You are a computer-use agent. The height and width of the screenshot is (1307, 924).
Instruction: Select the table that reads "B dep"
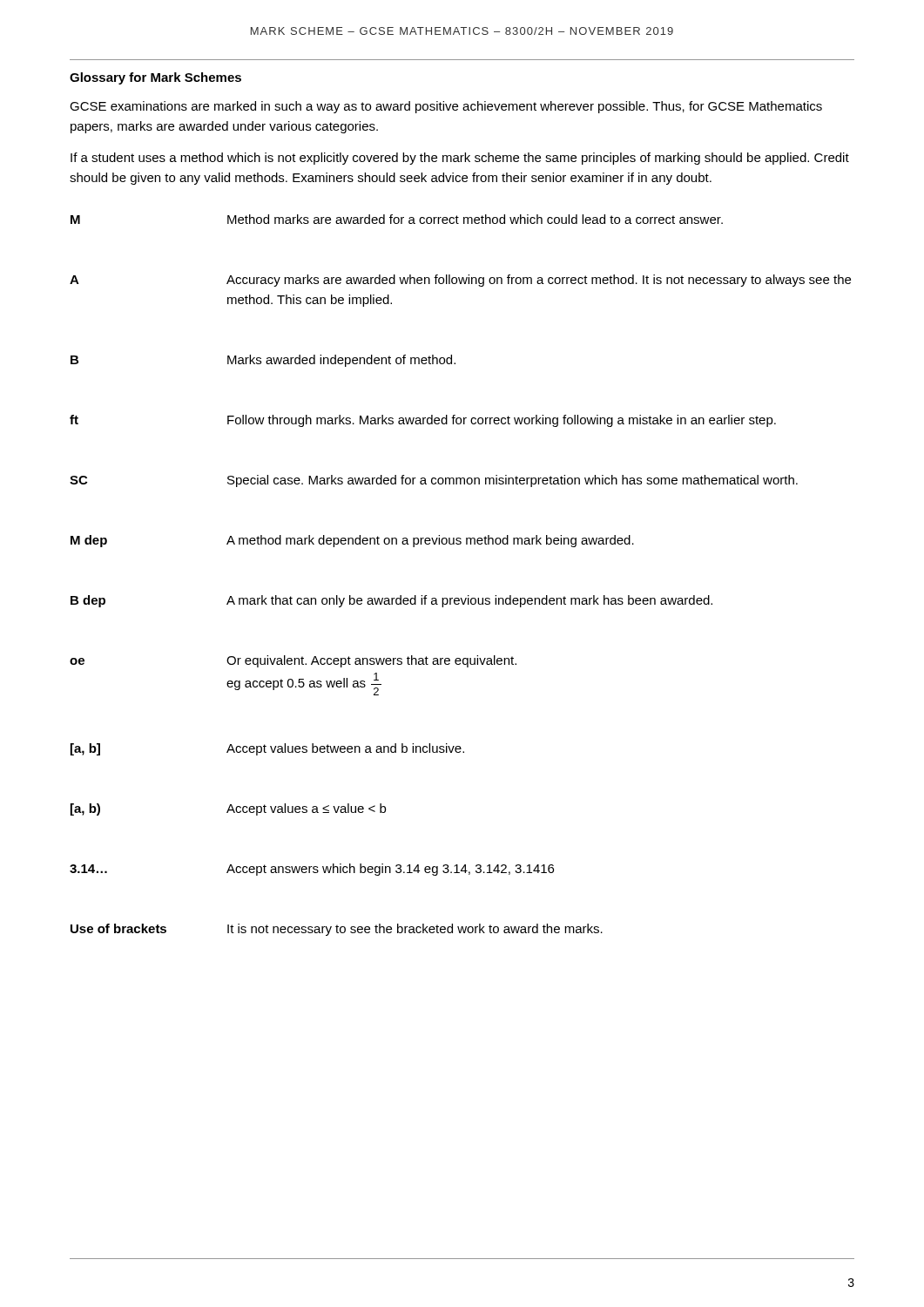click(462, 574)
